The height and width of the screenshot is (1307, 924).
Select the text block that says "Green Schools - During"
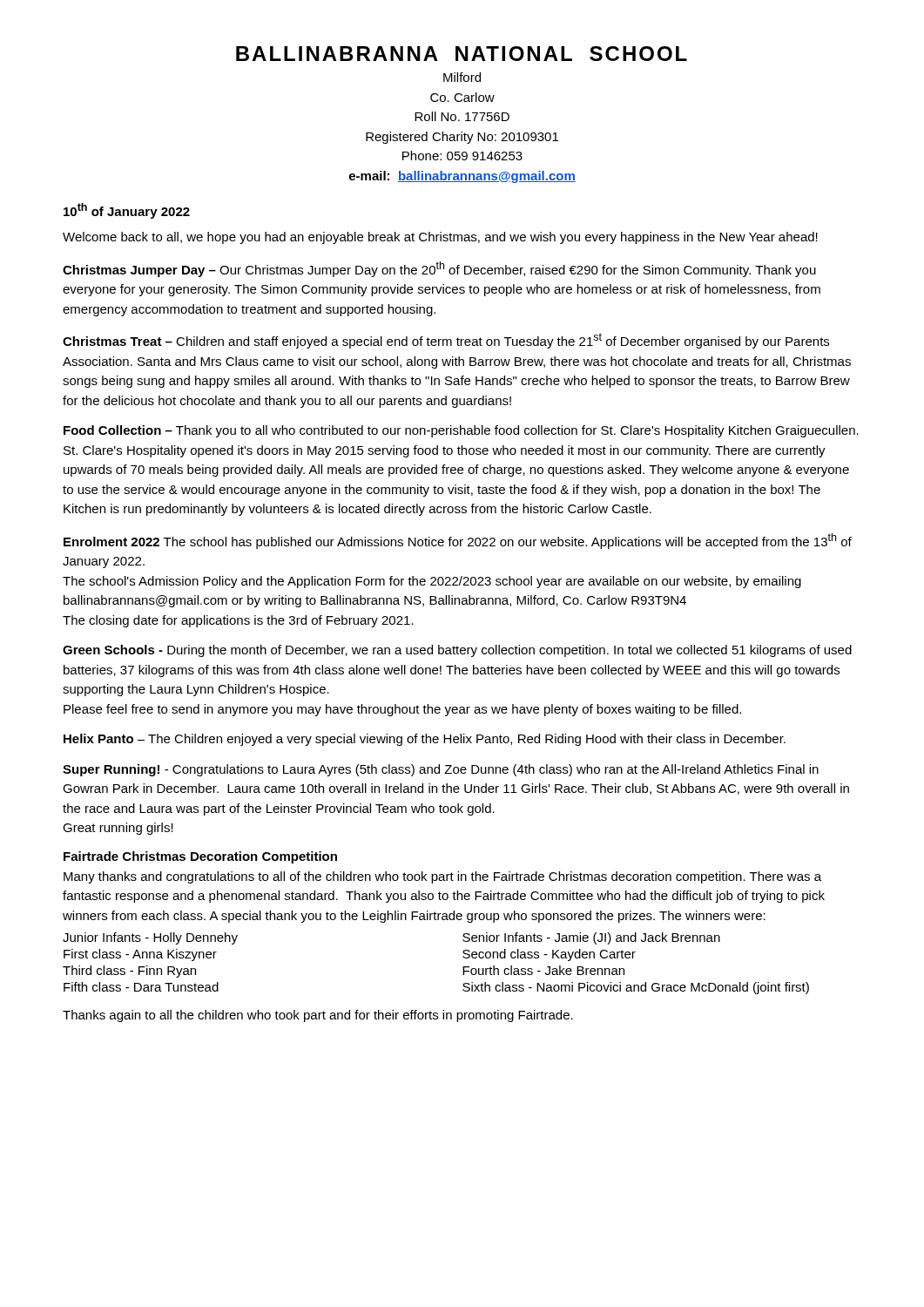tap(457, 679)
